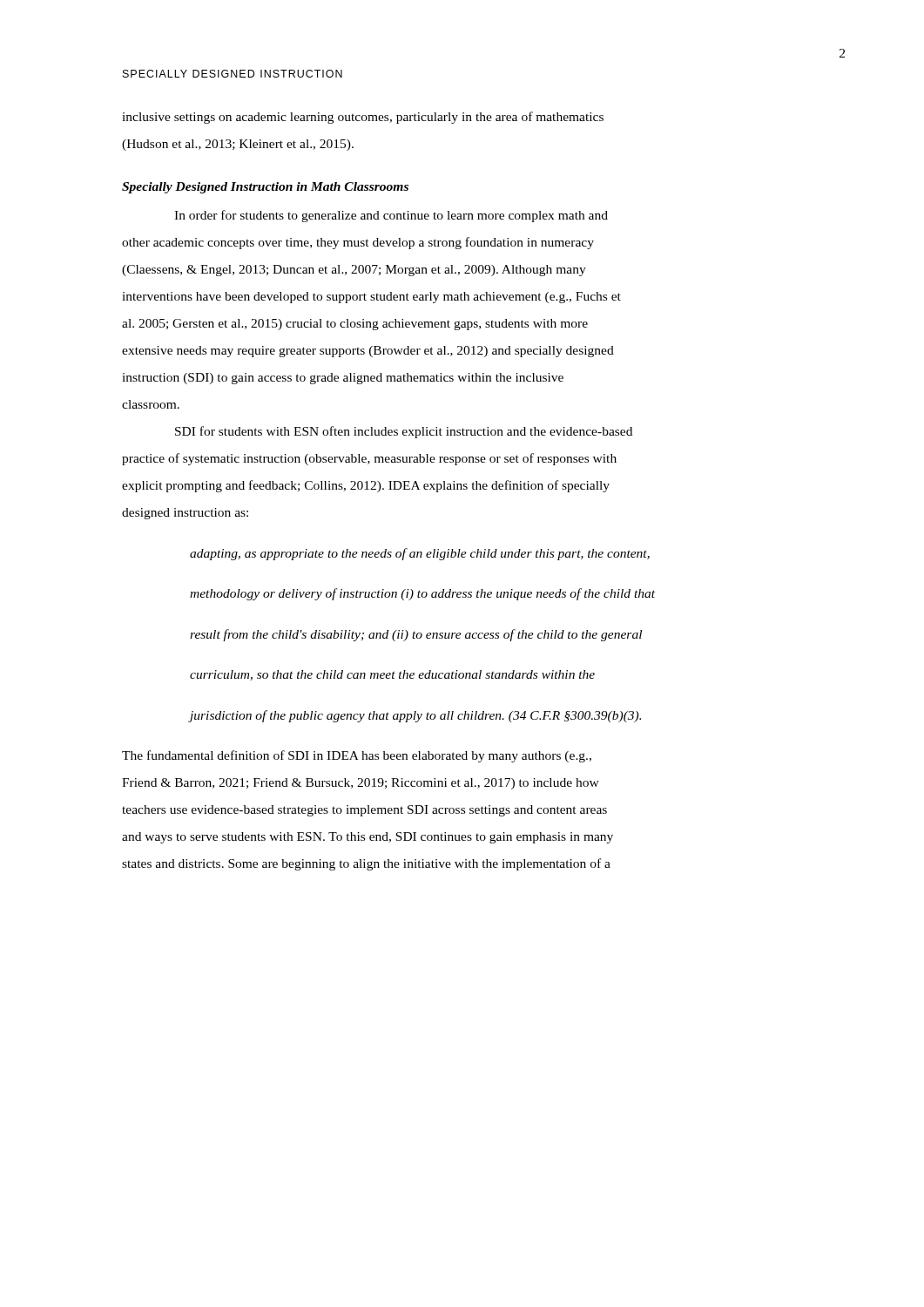Locate the passage starting "The fundamental definition of SDI in"

462,809
